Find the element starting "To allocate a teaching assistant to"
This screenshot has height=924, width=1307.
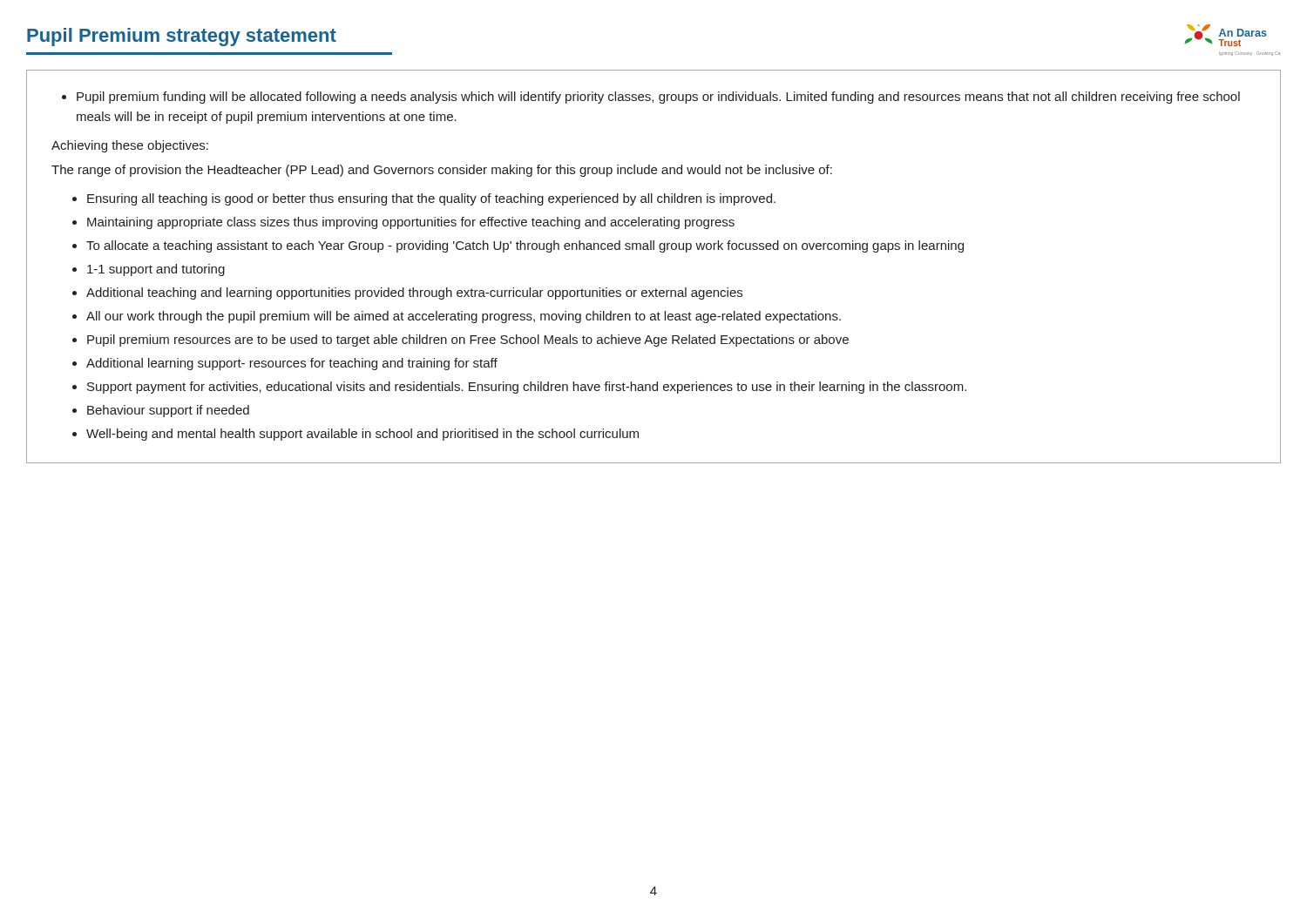coord(525,245)
